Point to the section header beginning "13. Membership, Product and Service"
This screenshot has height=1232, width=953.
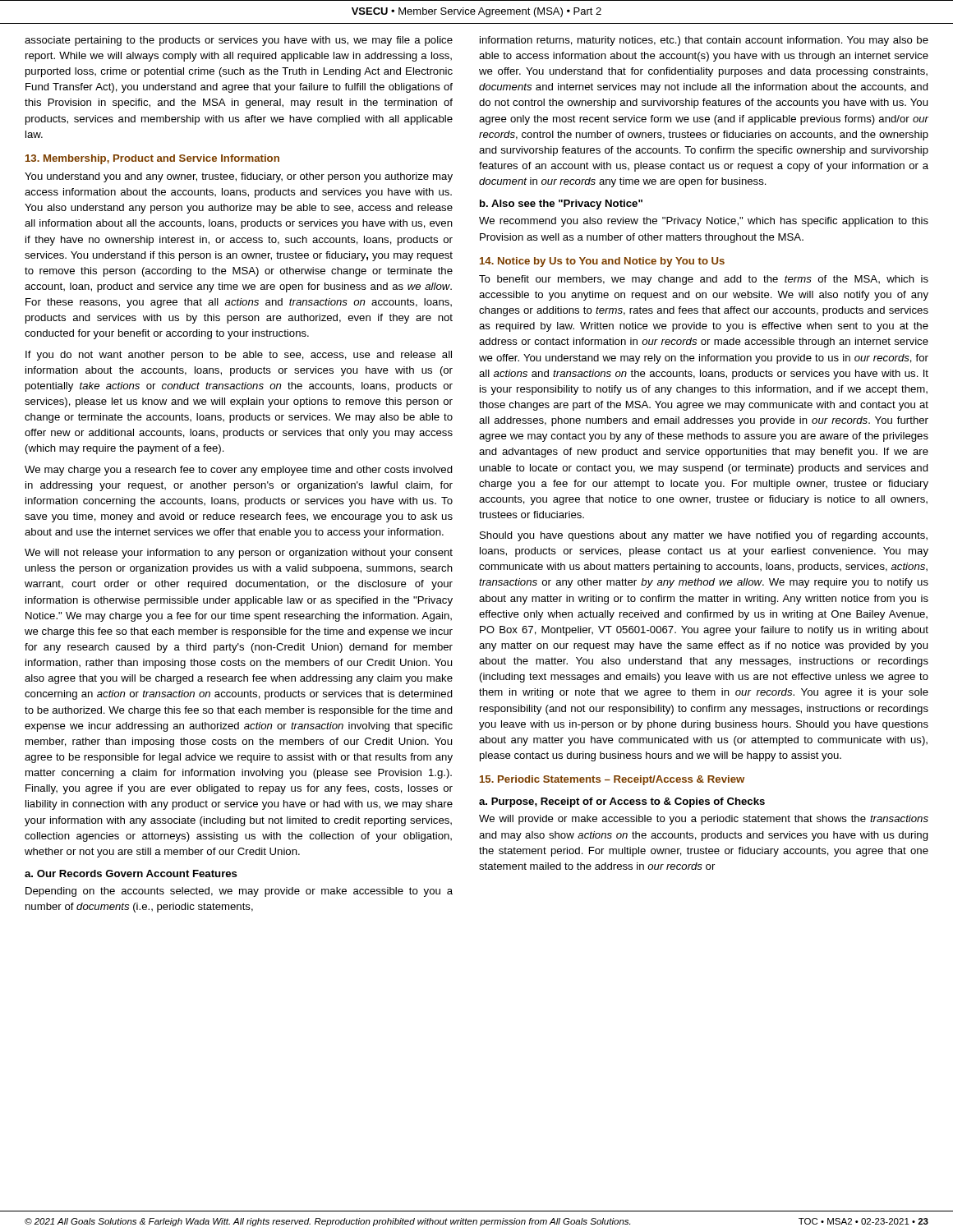[152, 158]
